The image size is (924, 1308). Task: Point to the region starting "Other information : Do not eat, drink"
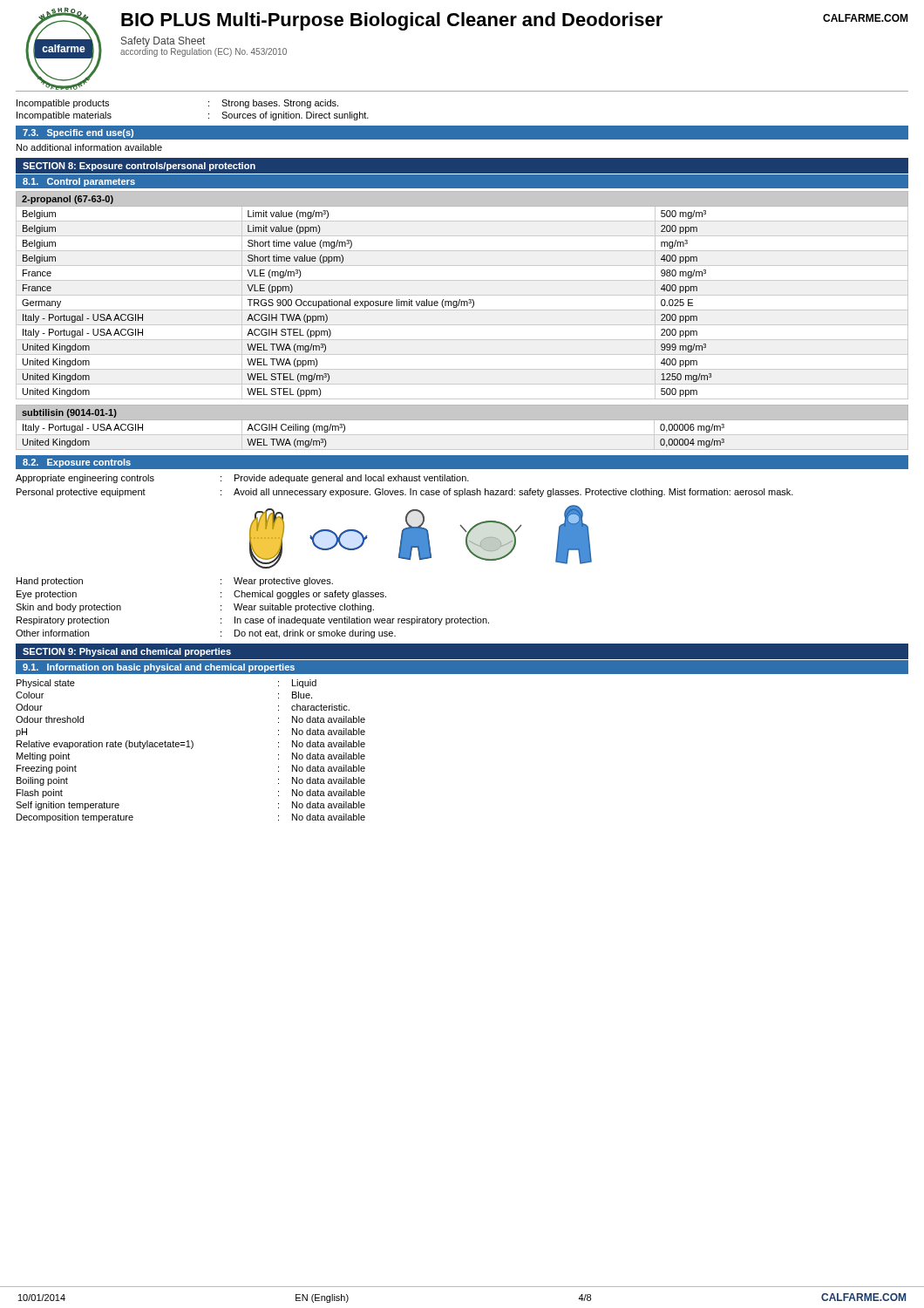(x=206, y=633)
